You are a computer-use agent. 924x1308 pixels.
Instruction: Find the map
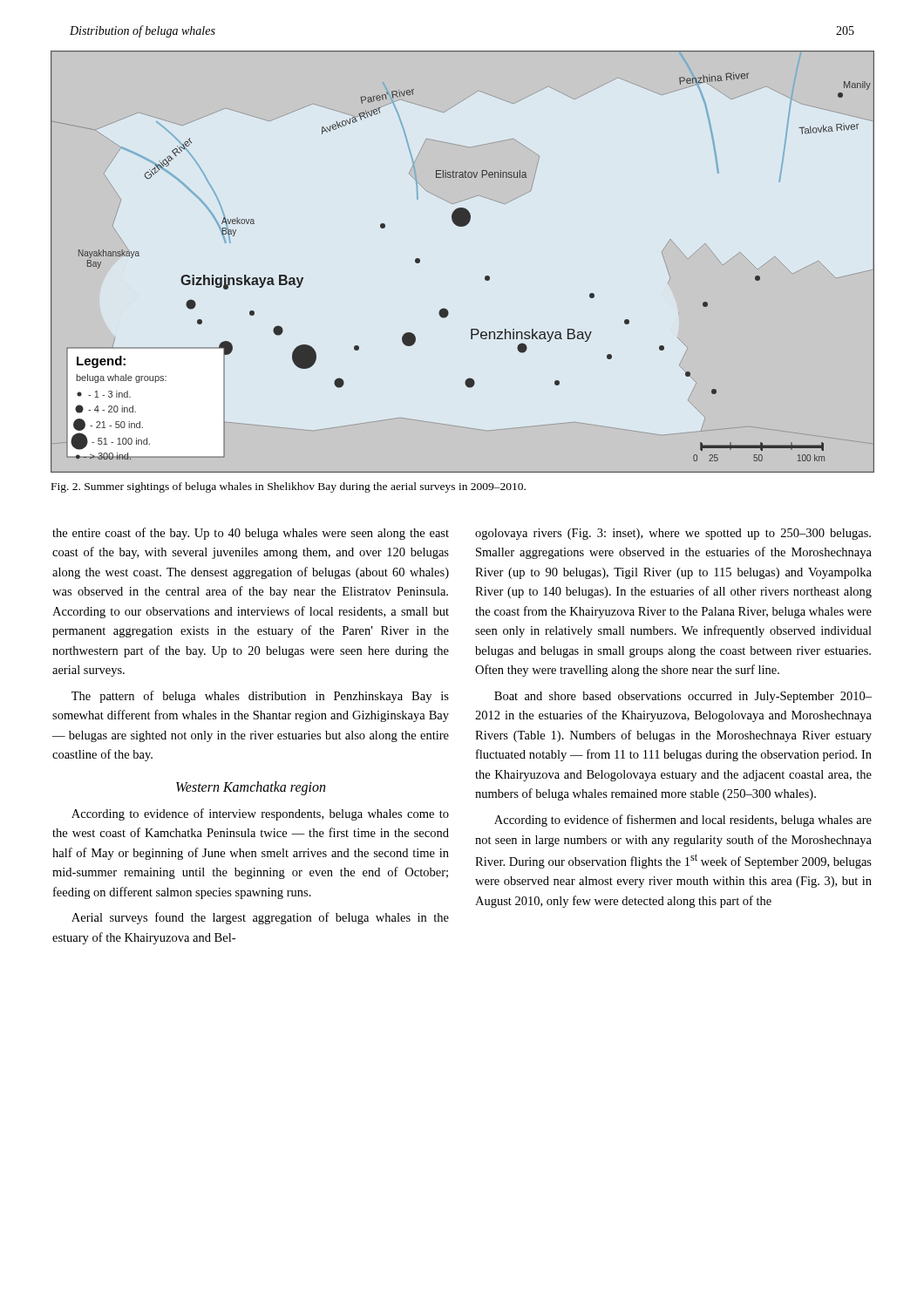click(462, 262)
